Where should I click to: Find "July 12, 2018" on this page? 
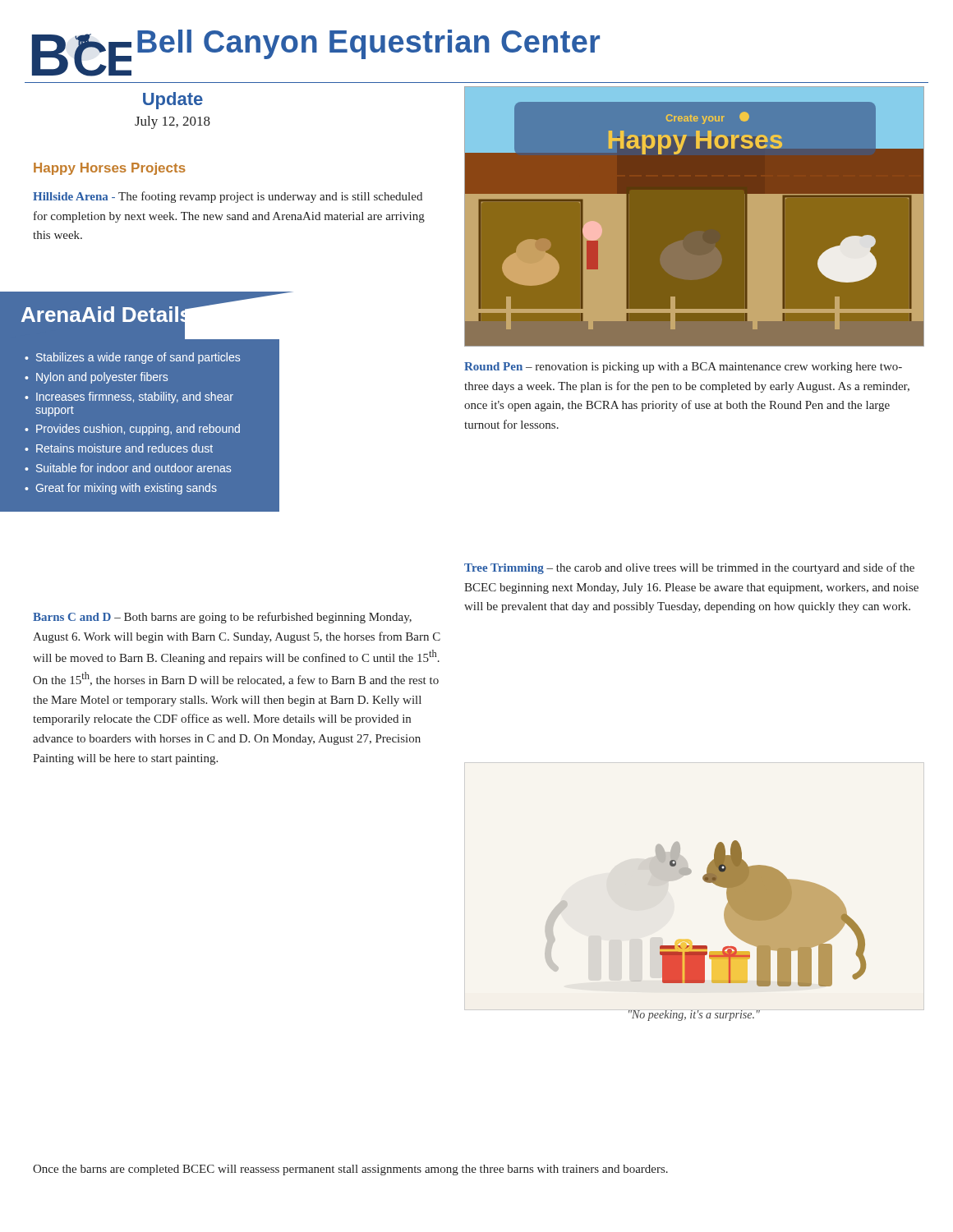pyautogui.click(x=172, y=121)
